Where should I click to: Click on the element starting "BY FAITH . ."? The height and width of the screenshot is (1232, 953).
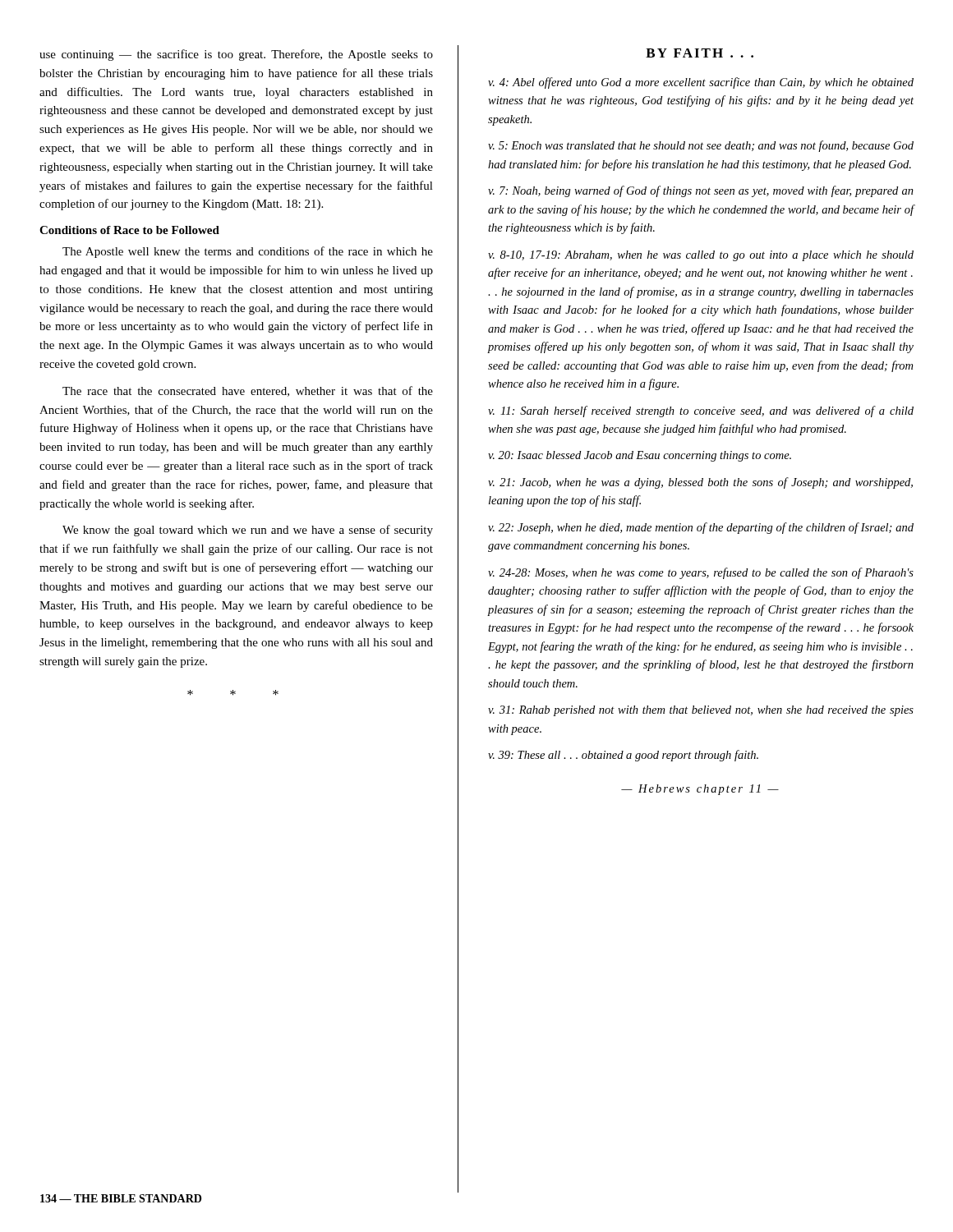[701, 53]
